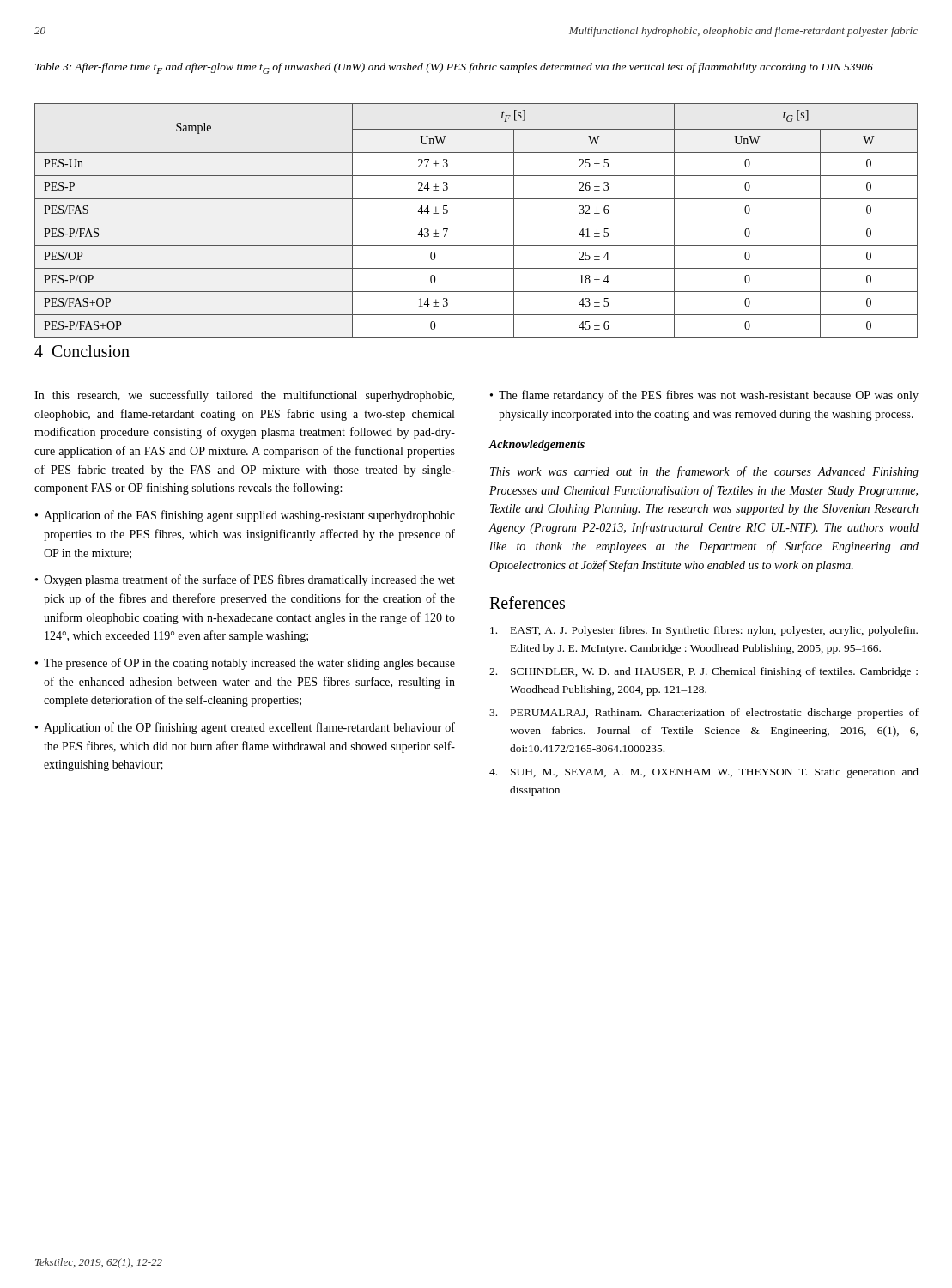Click the caption
Viewport: 952px width, 1288px height.
point(476,68)
